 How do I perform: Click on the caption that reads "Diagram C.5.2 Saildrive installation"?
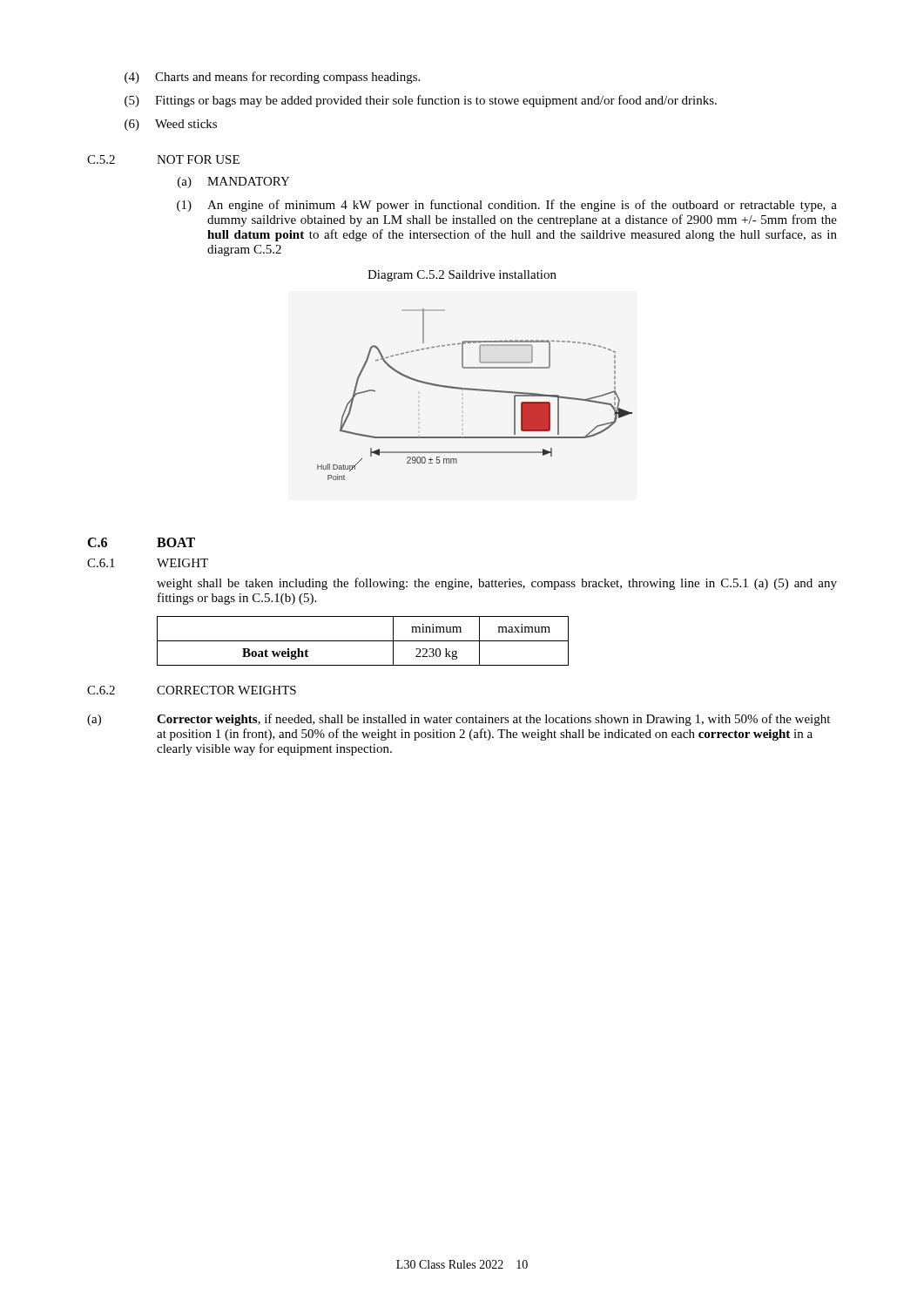tap(462, 274)
